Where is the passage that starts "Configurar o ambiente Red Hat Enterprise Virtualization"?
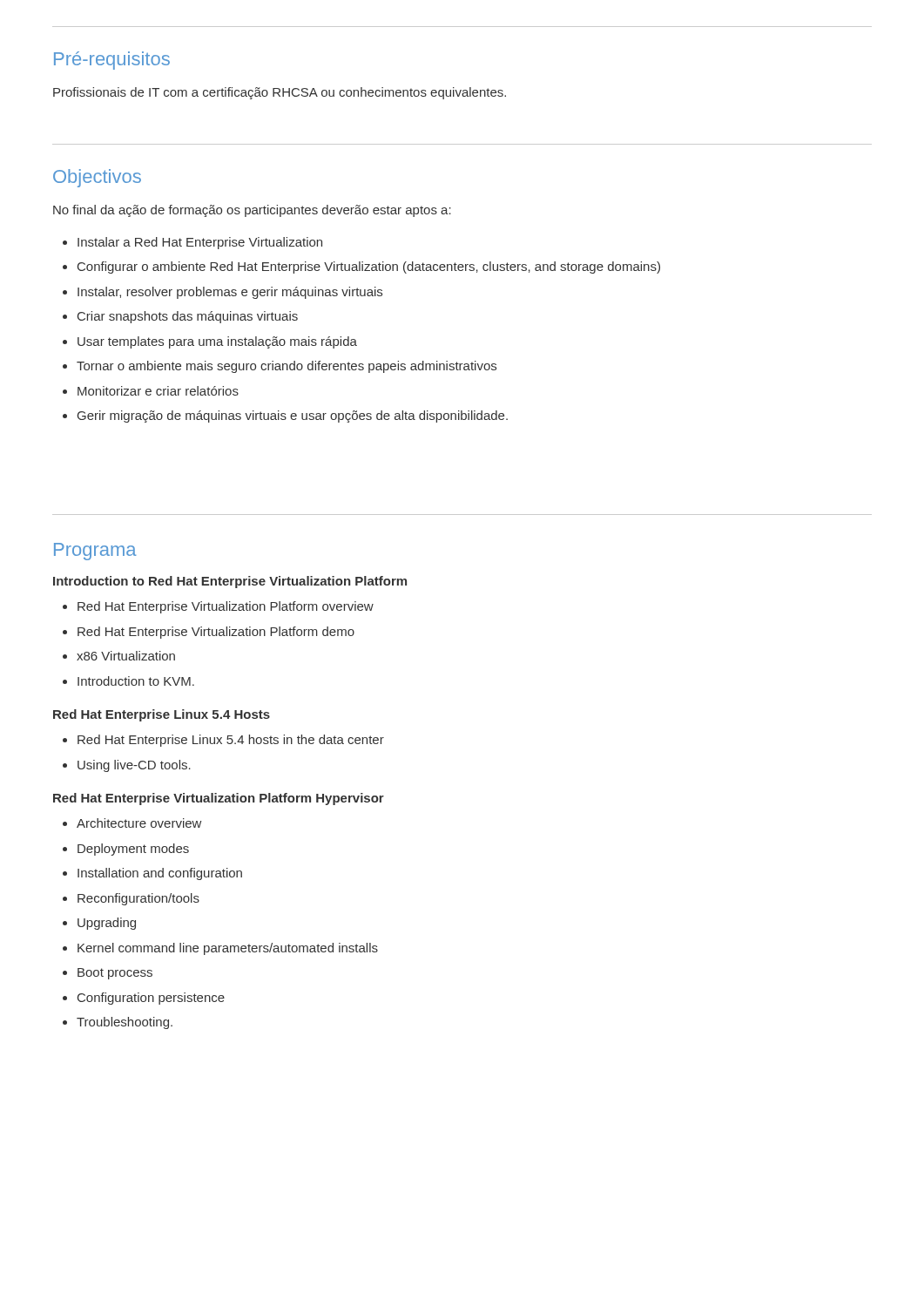 (x=369, y=266)
